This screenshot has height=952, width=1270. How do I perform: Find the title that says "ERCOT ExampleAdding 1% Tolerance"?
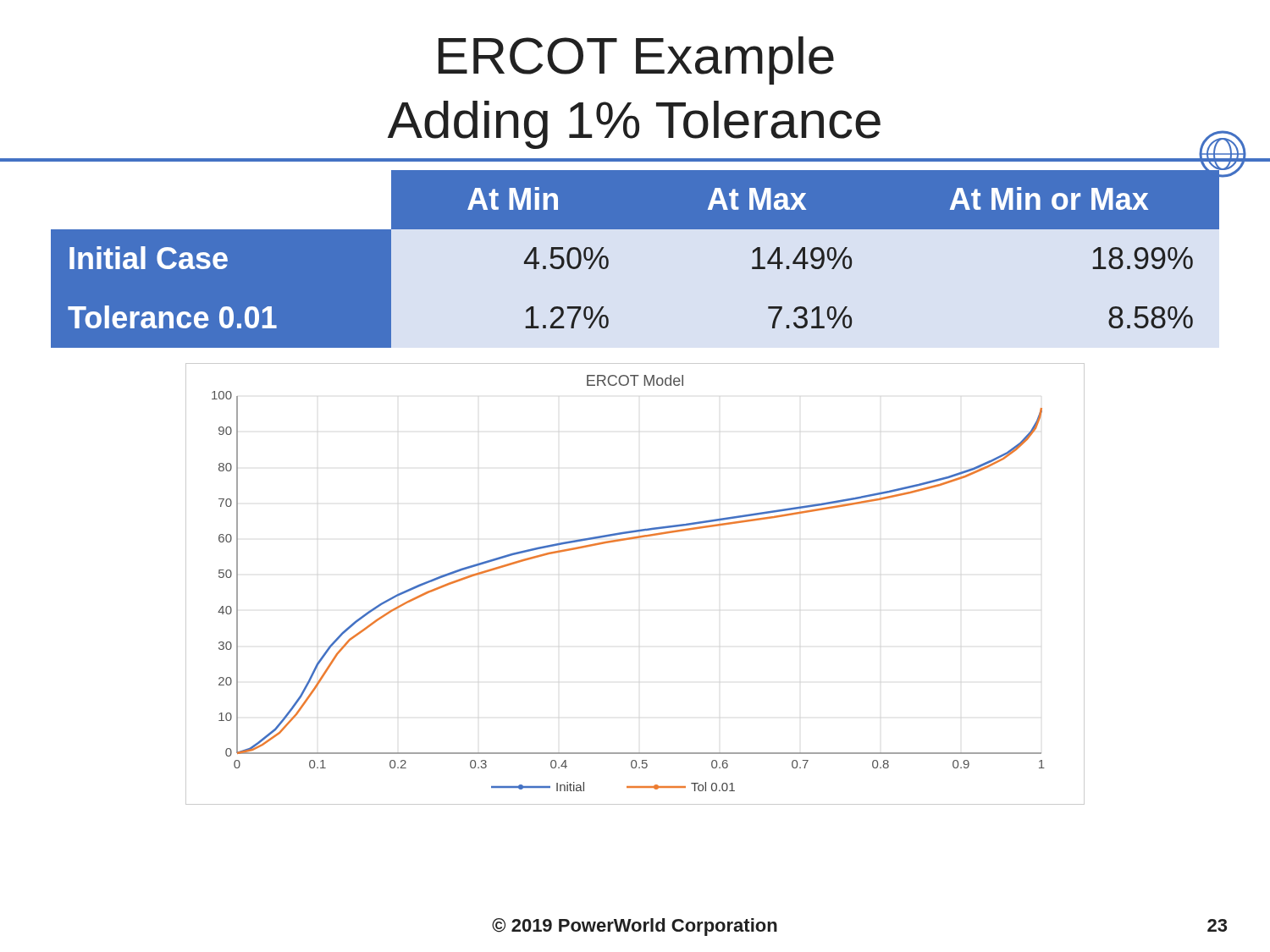click(x=635, y=87)
